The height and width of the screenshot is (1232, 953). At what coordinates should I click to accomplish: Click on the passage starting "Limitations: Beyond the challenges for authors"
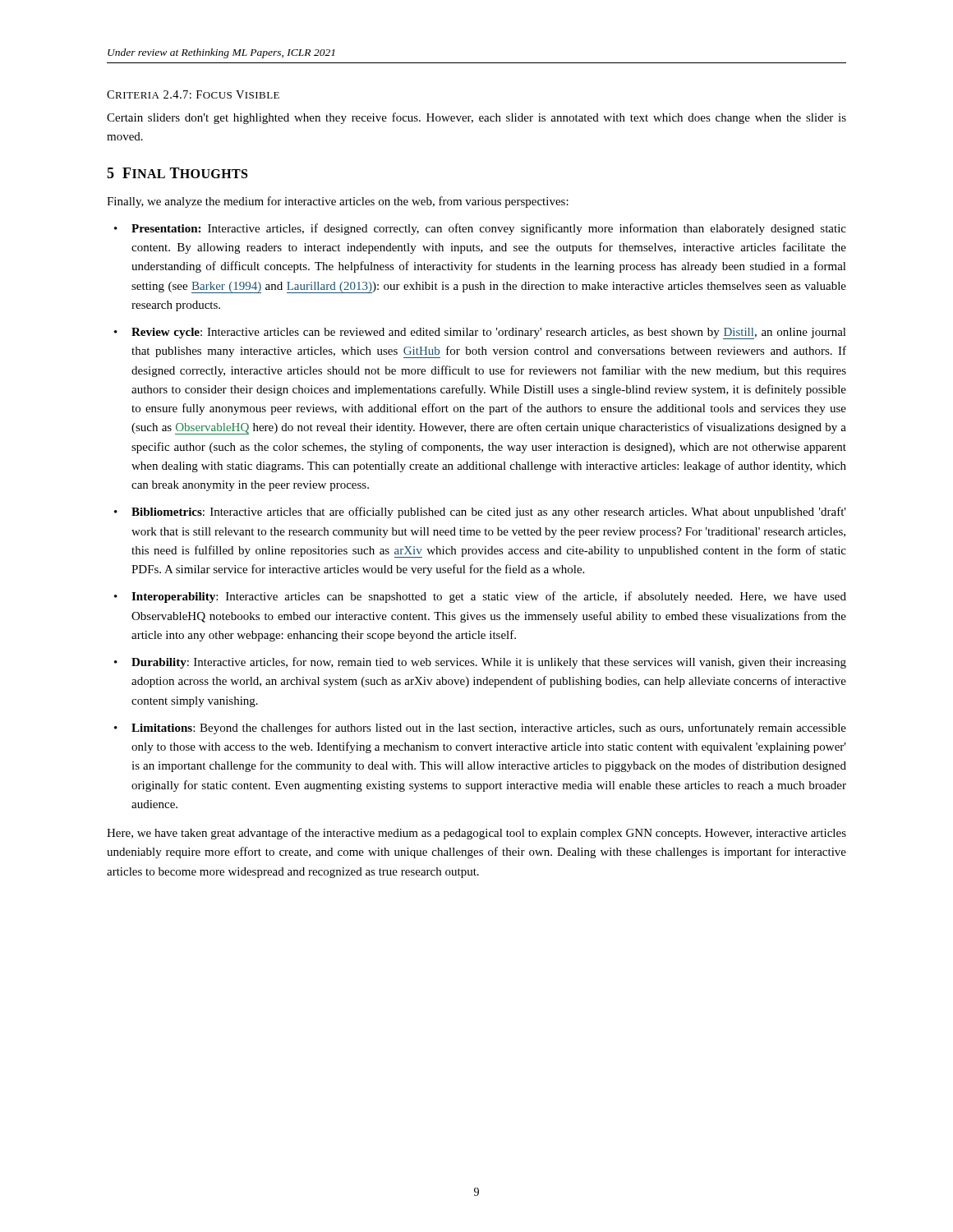tap(489, 766)
